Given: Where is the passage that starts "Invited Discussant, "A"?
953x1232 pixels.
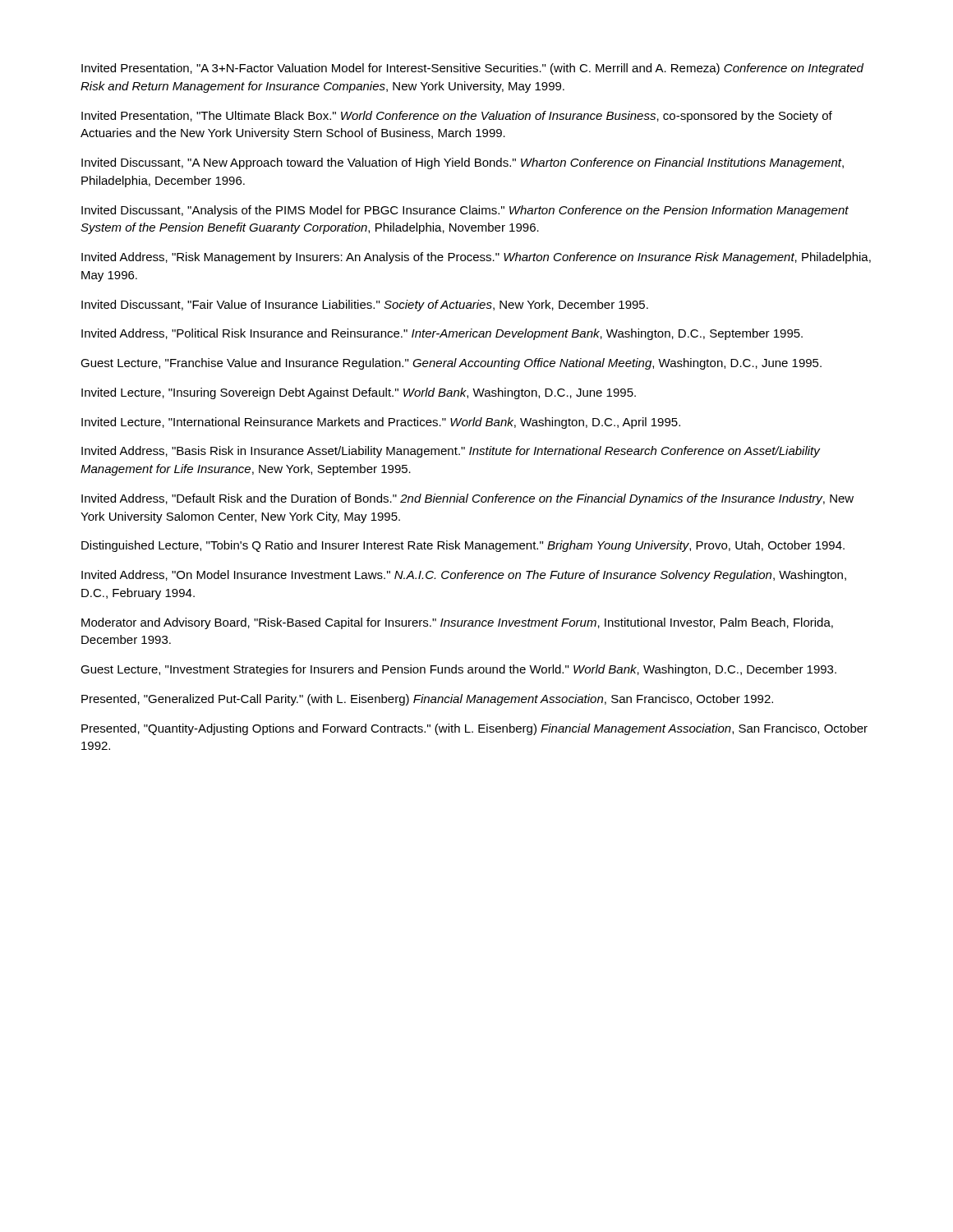Looking at the screenshot, I should 463,171.
